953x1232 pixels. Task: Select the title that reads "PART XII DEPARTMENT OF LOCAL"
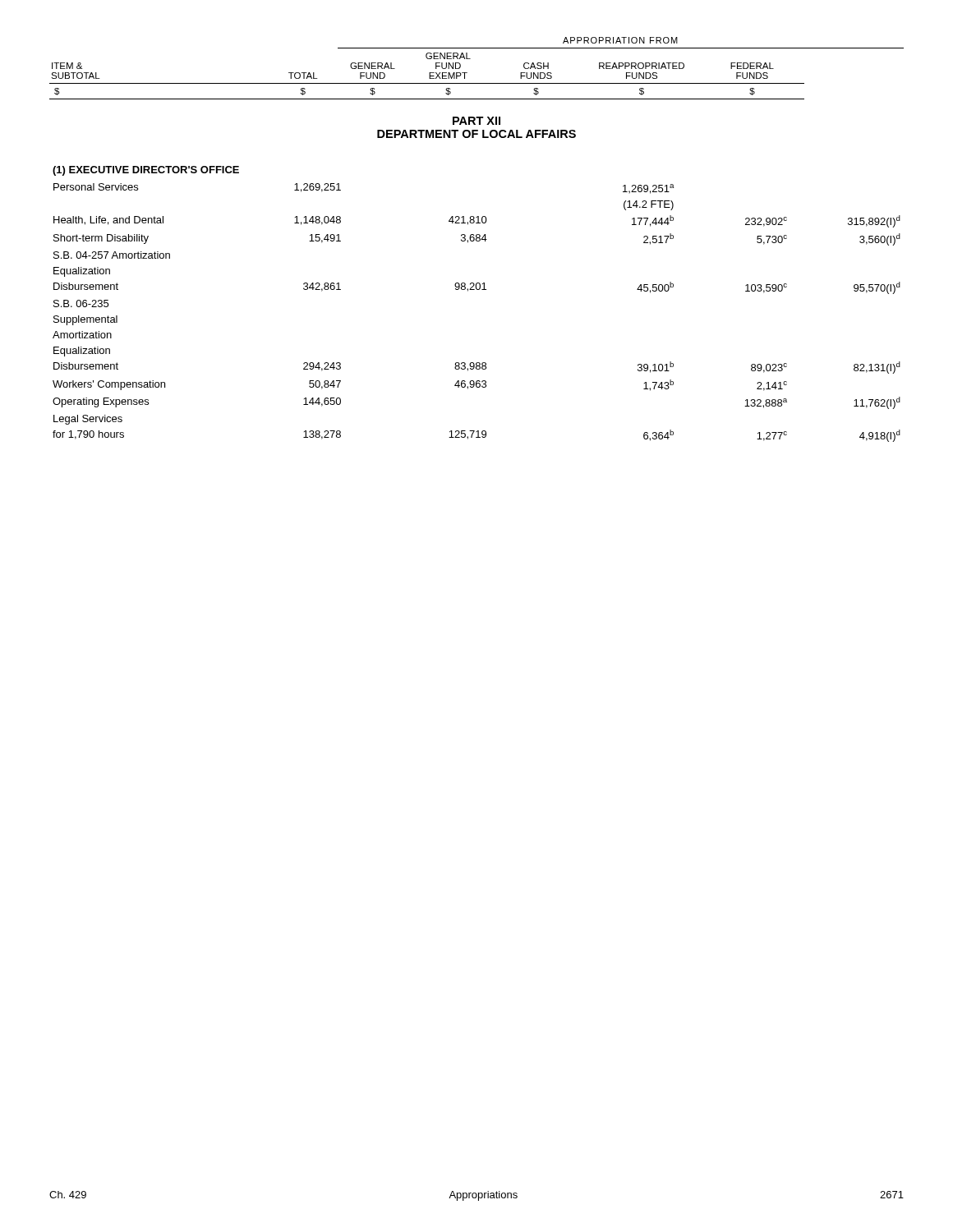coord(476,127)
